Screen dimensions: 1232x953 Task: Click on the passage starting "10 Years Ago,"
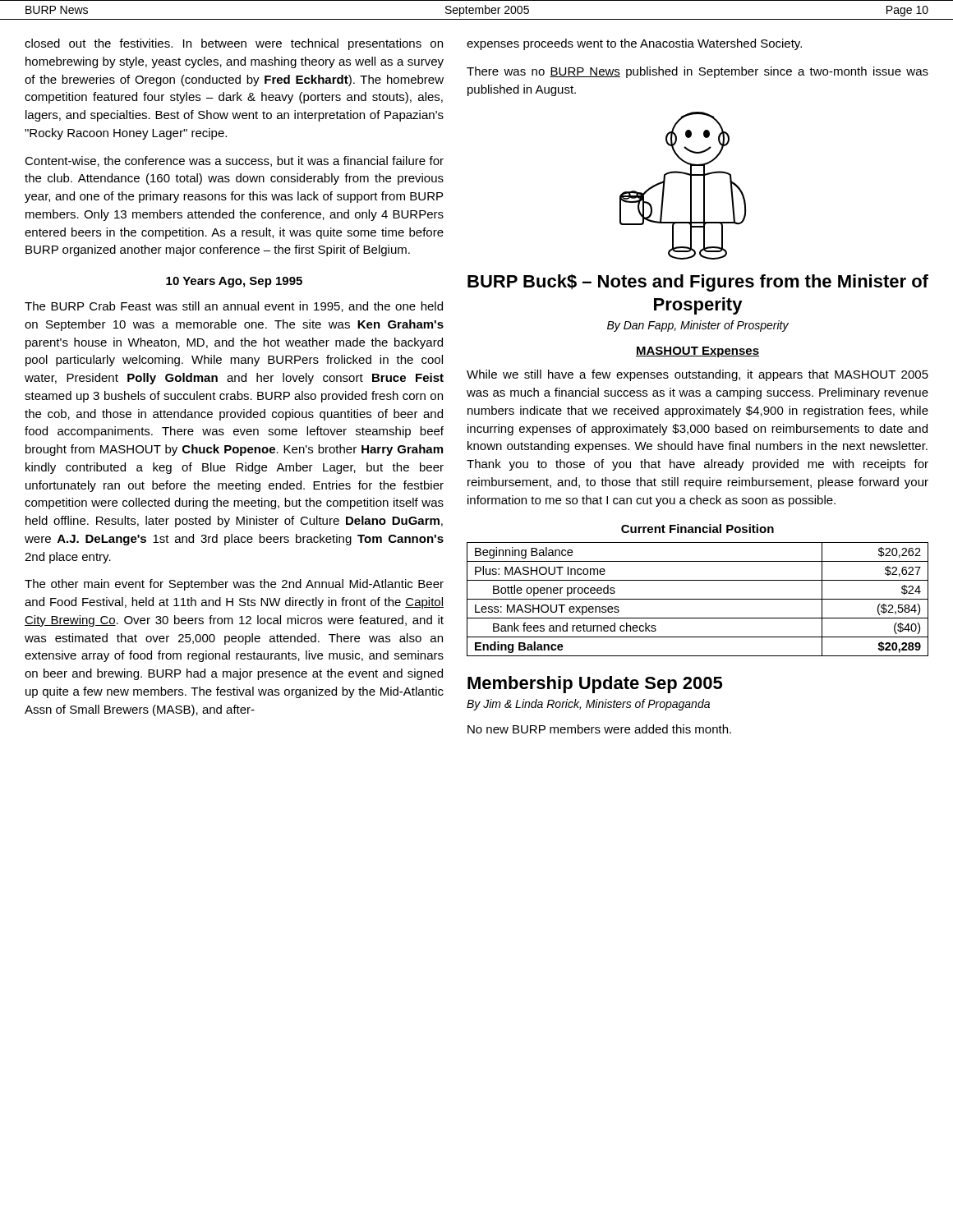click(x=234, y=280)
